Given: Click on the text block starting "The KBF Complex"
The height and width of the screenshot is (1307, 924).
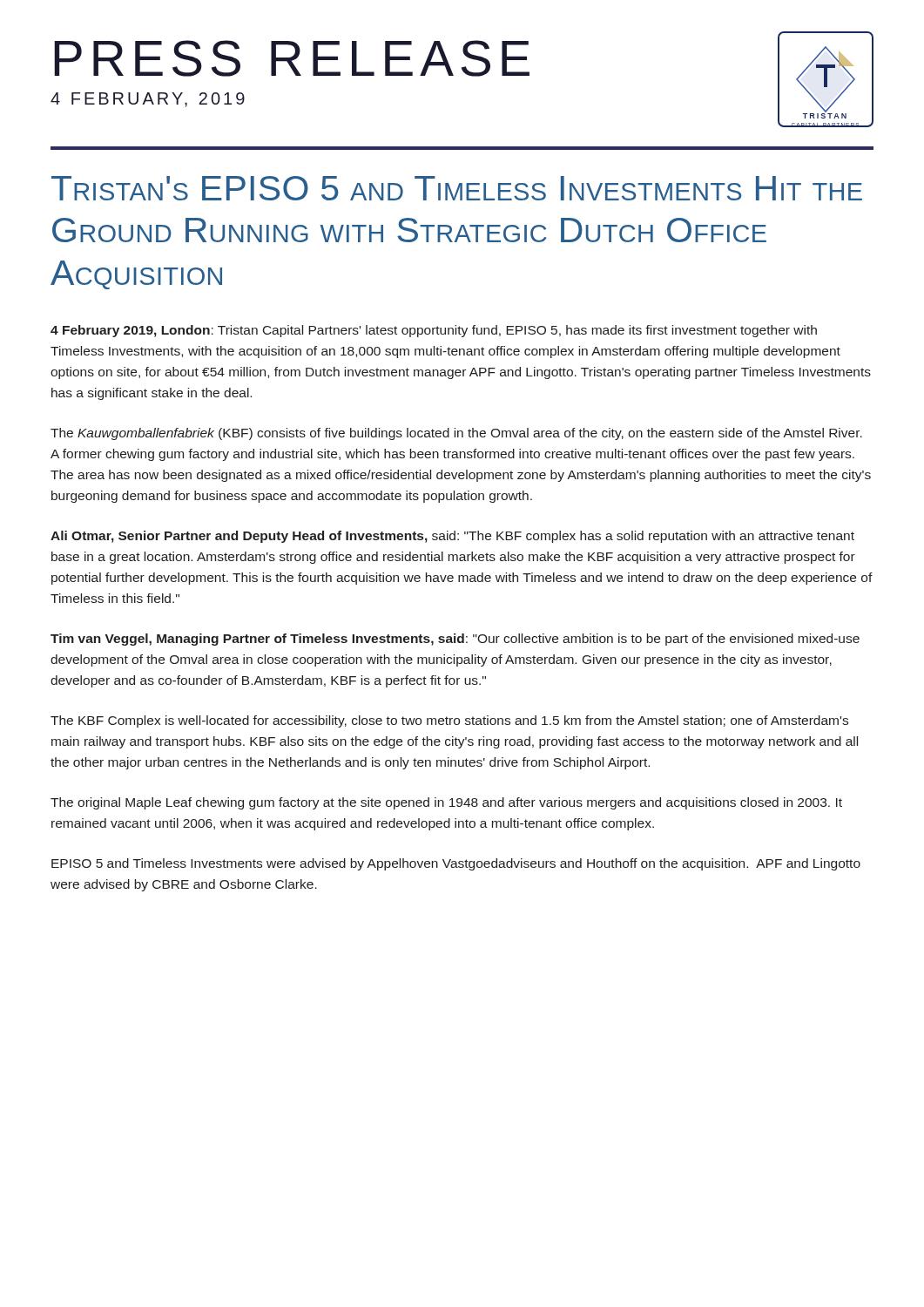Looking at the screenshot, I should point(455,741).
